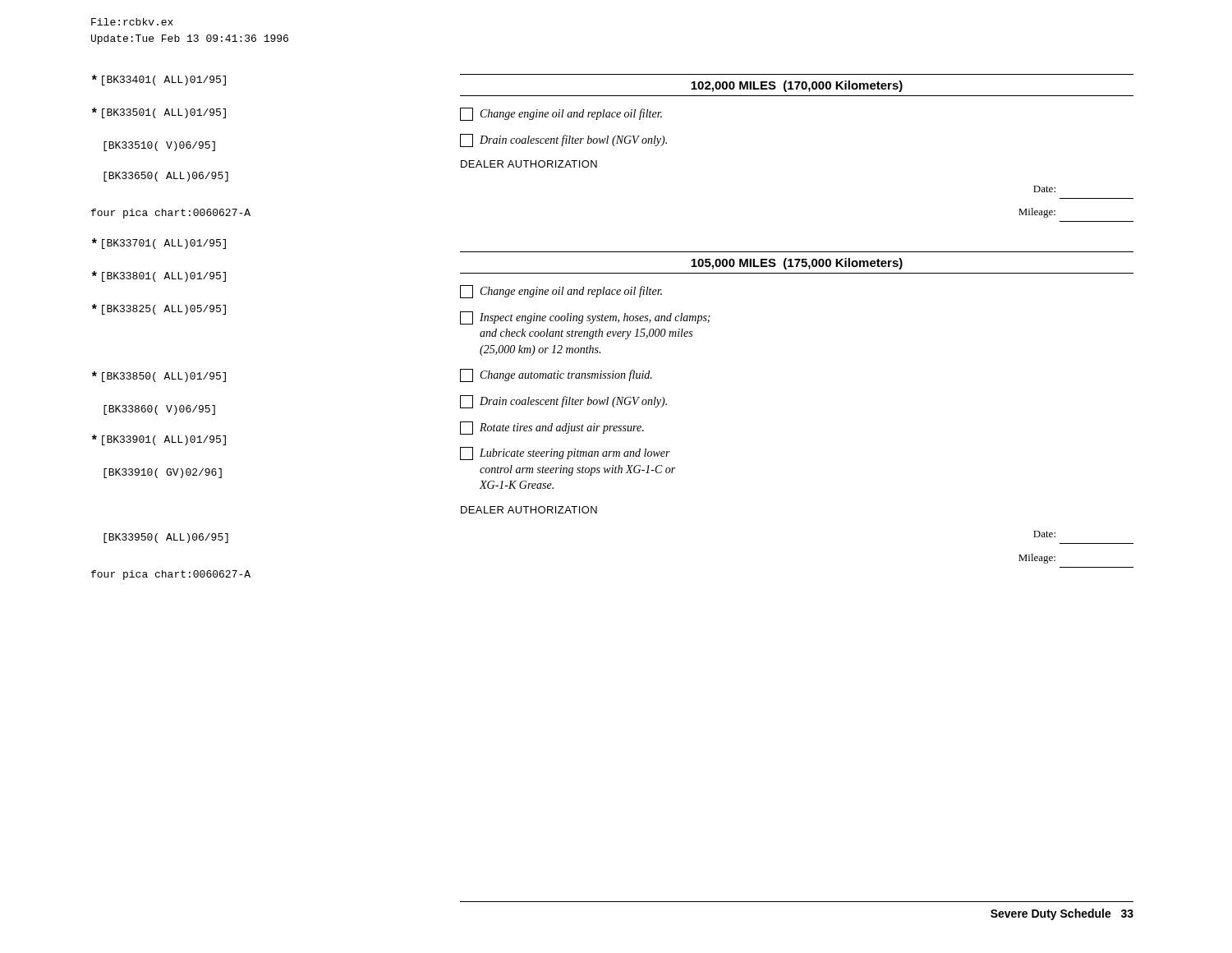Locate the list item with the text "Inspect engine cooling system,"

tap(585, 334)
